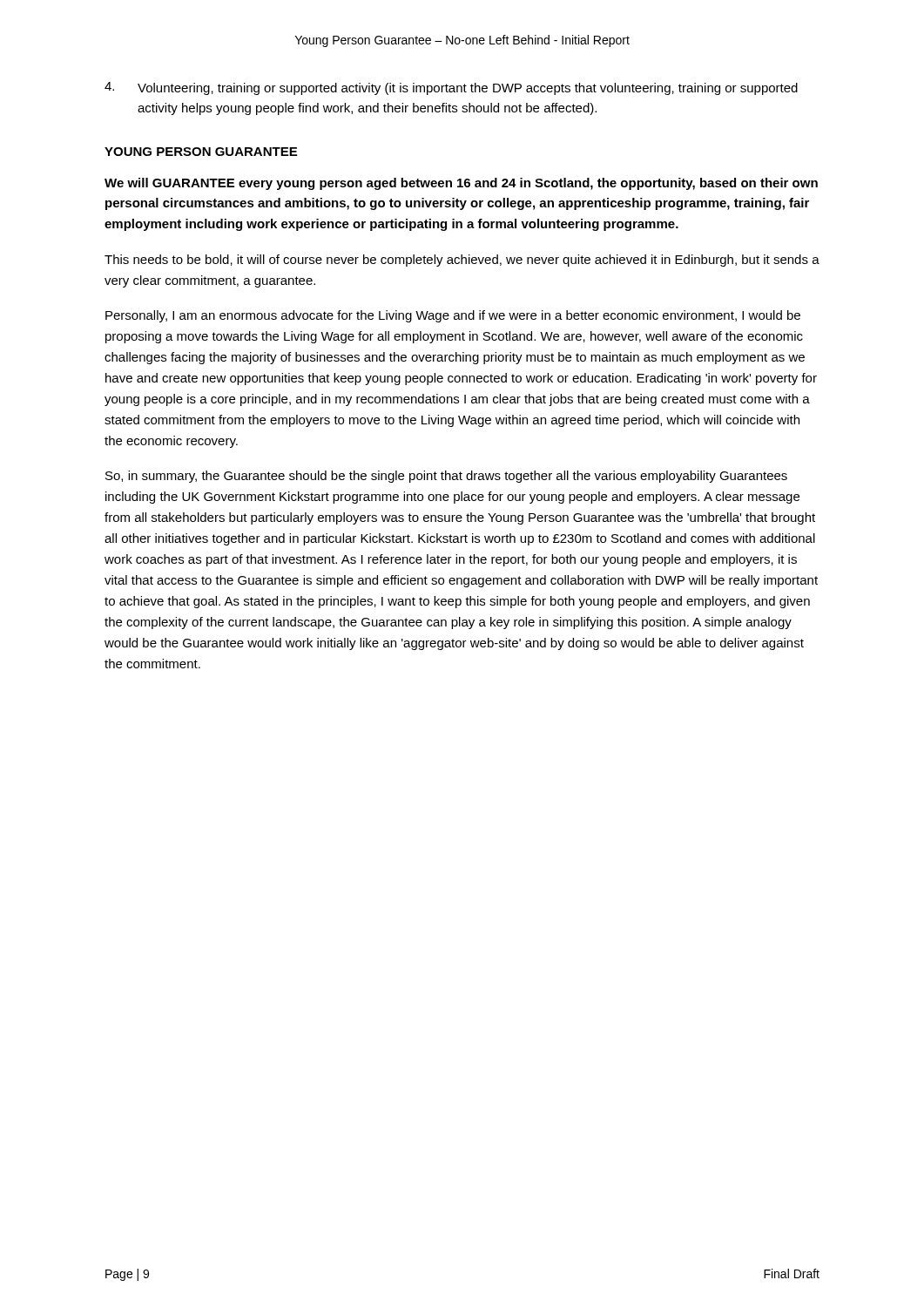Image resolution: width=924 pixels, height=1307 pixels.
Task: Select the text block starting "4. Volunteering, training"
Action: [x=462, y=98]
